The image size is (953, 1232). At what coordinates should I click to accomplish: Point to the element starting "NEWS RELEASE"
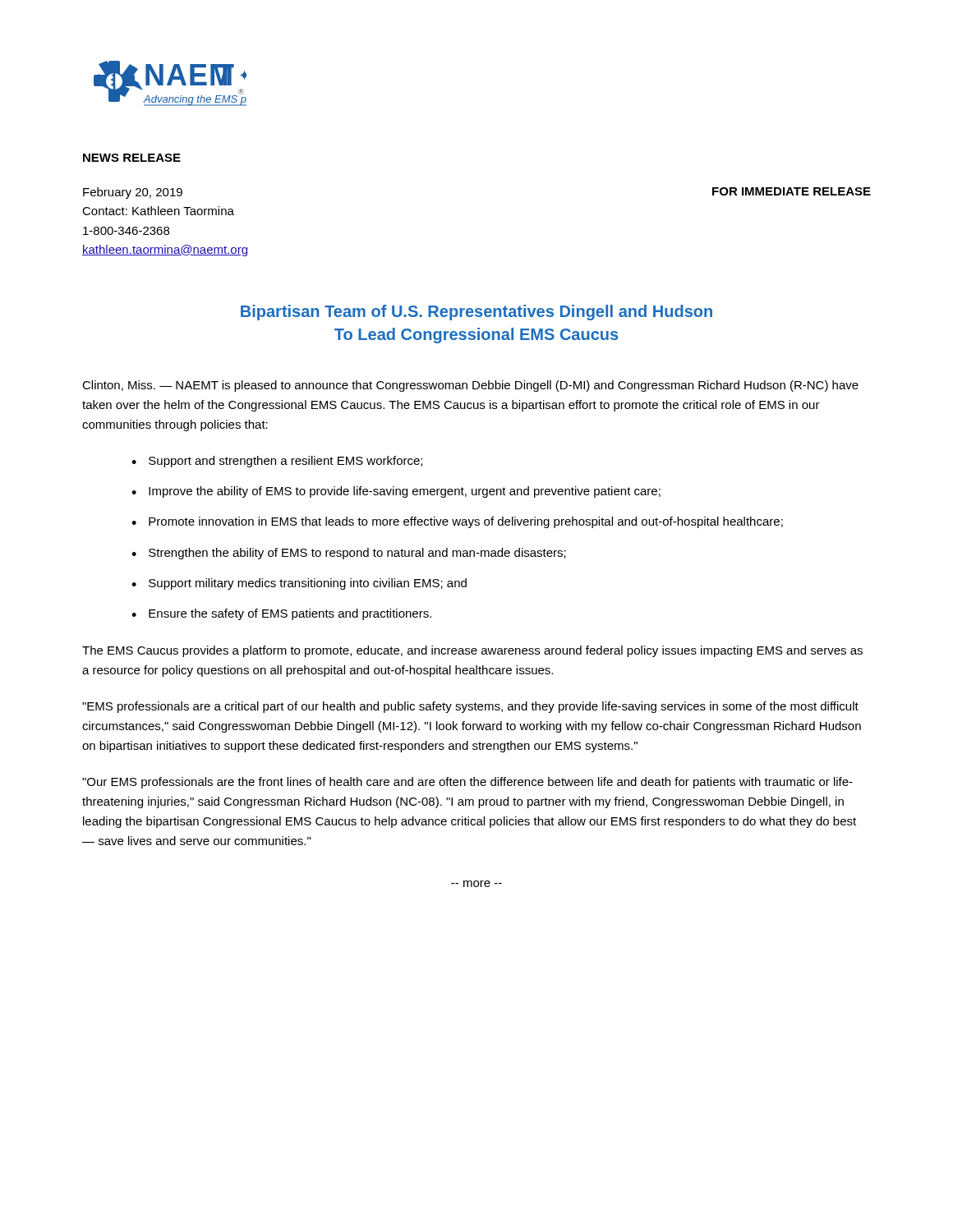pos(131,157)
